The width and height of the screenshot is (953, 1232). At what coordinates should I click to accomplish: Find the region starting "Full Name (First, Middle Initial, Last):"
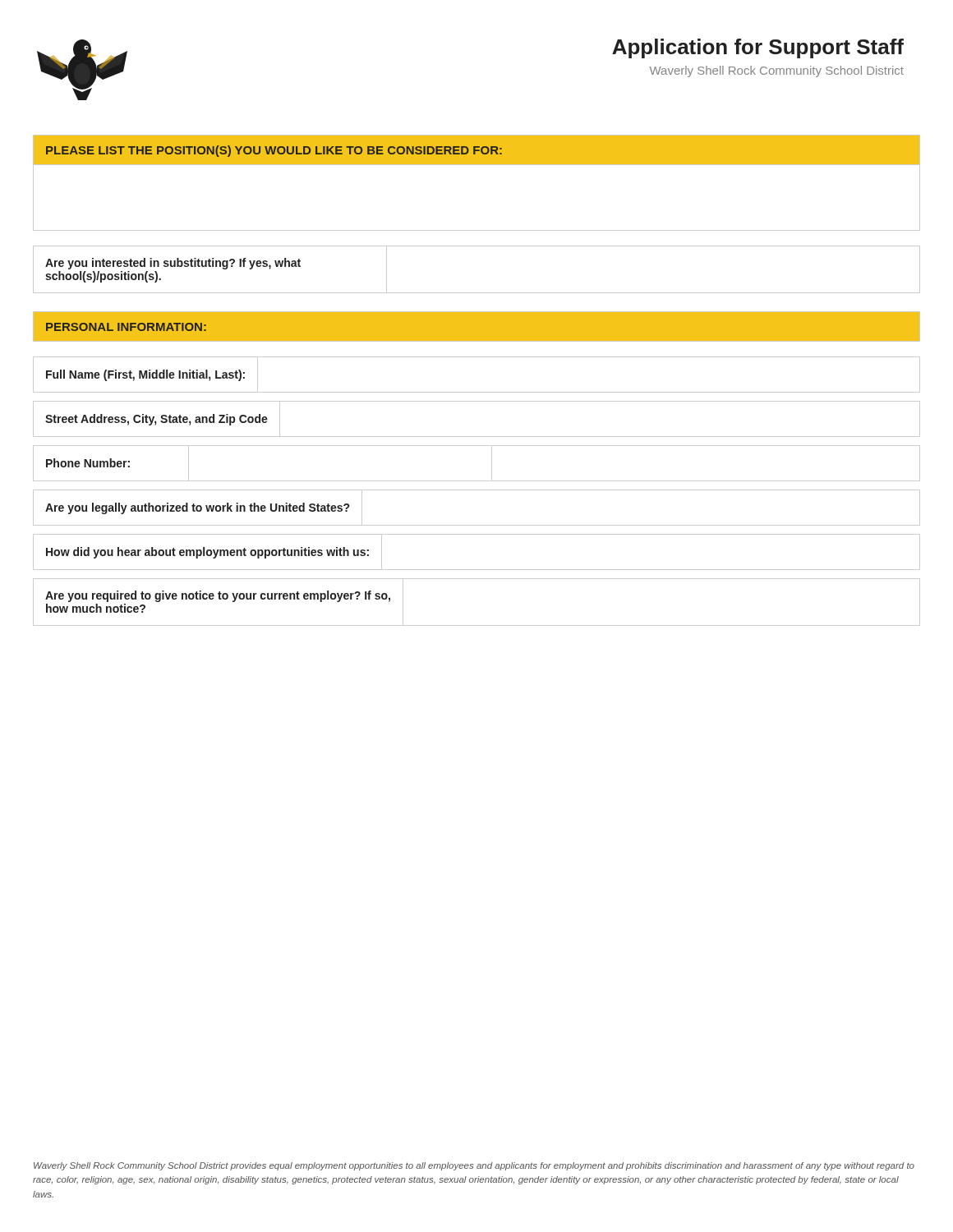[x=476, y=375]
